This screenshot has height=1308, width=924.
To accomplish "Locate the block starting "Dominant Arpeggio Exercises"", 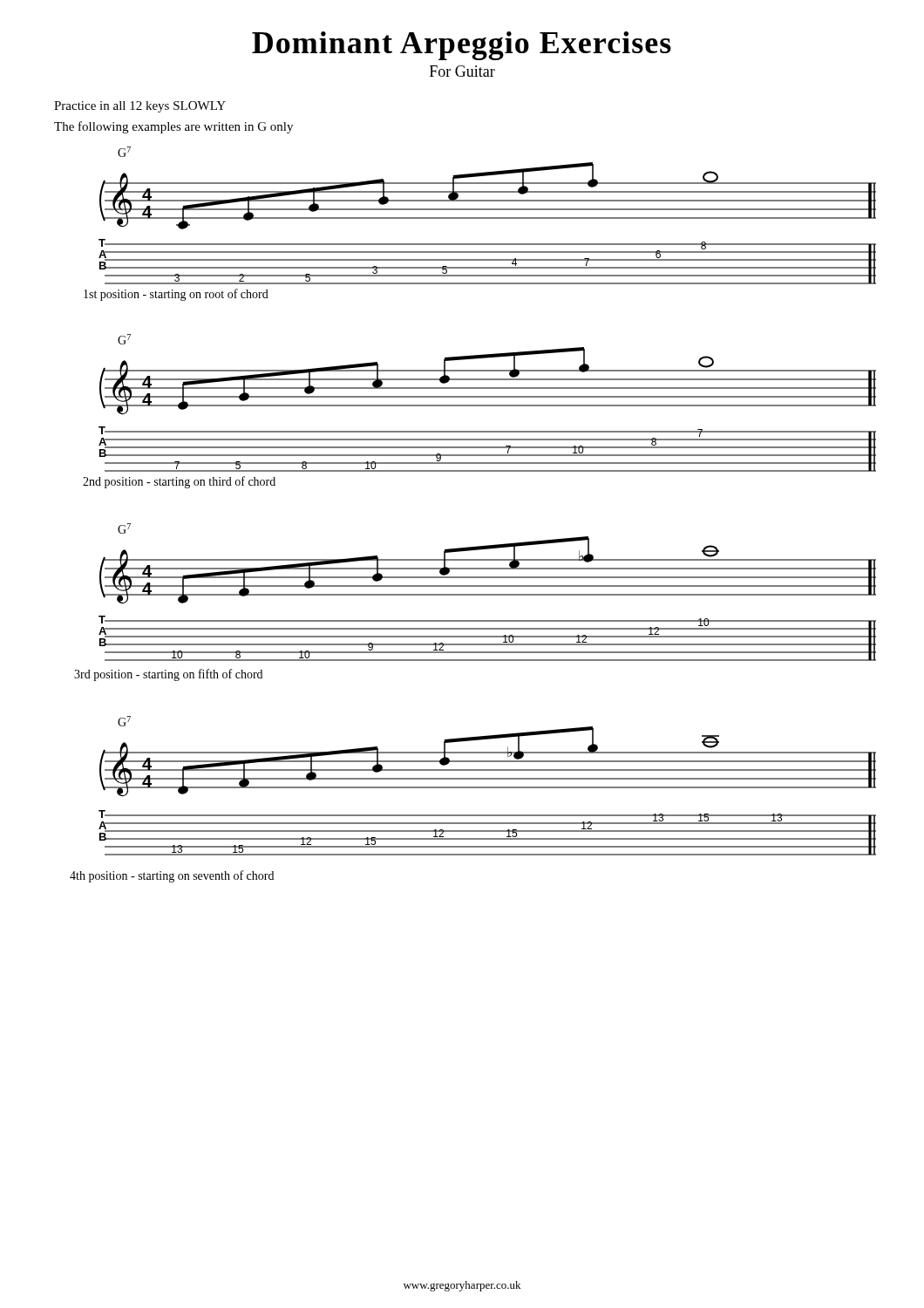I will 462,43.
